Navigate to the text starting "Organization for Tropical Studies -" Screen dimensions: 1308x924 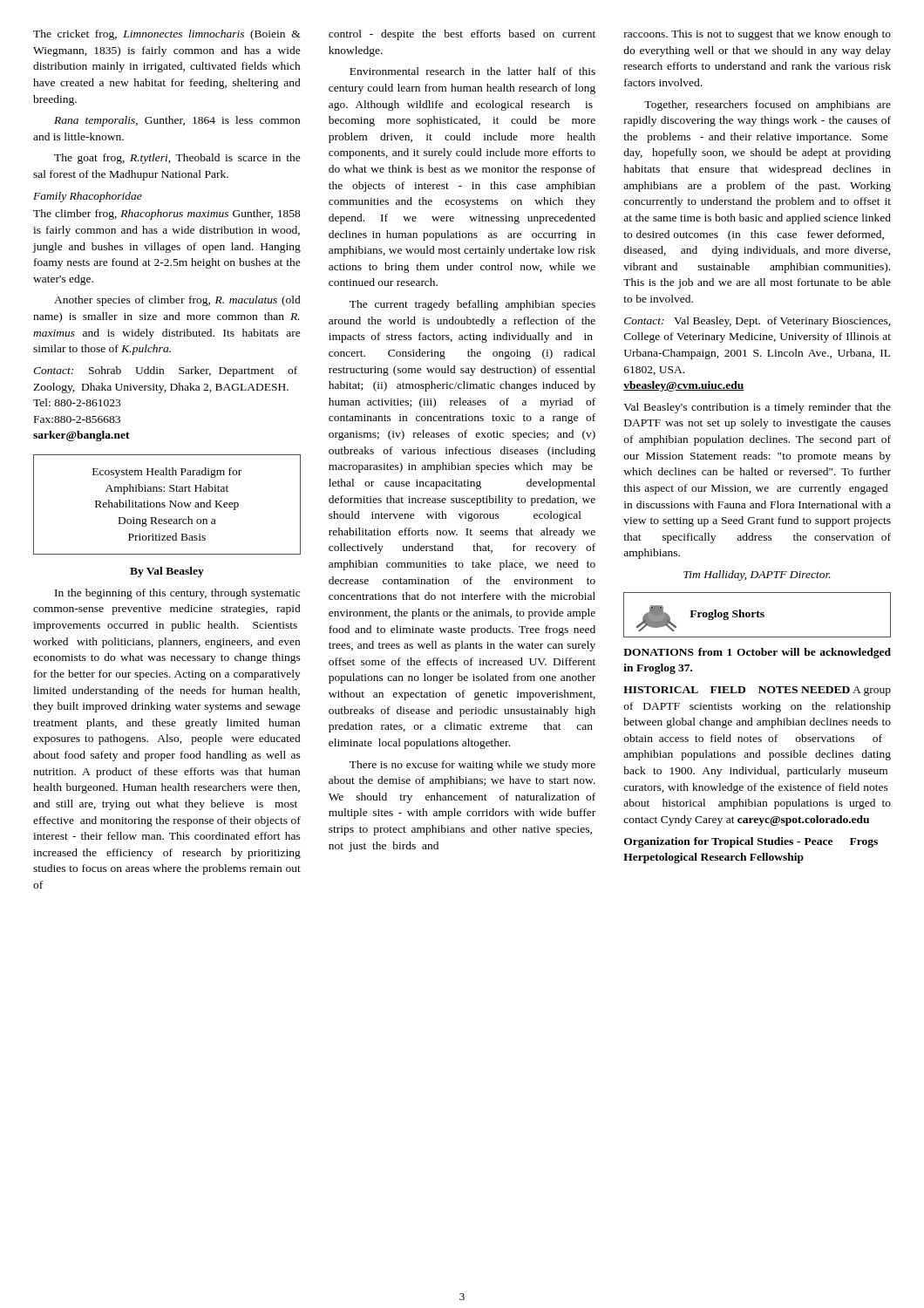[x=757, y=849]
